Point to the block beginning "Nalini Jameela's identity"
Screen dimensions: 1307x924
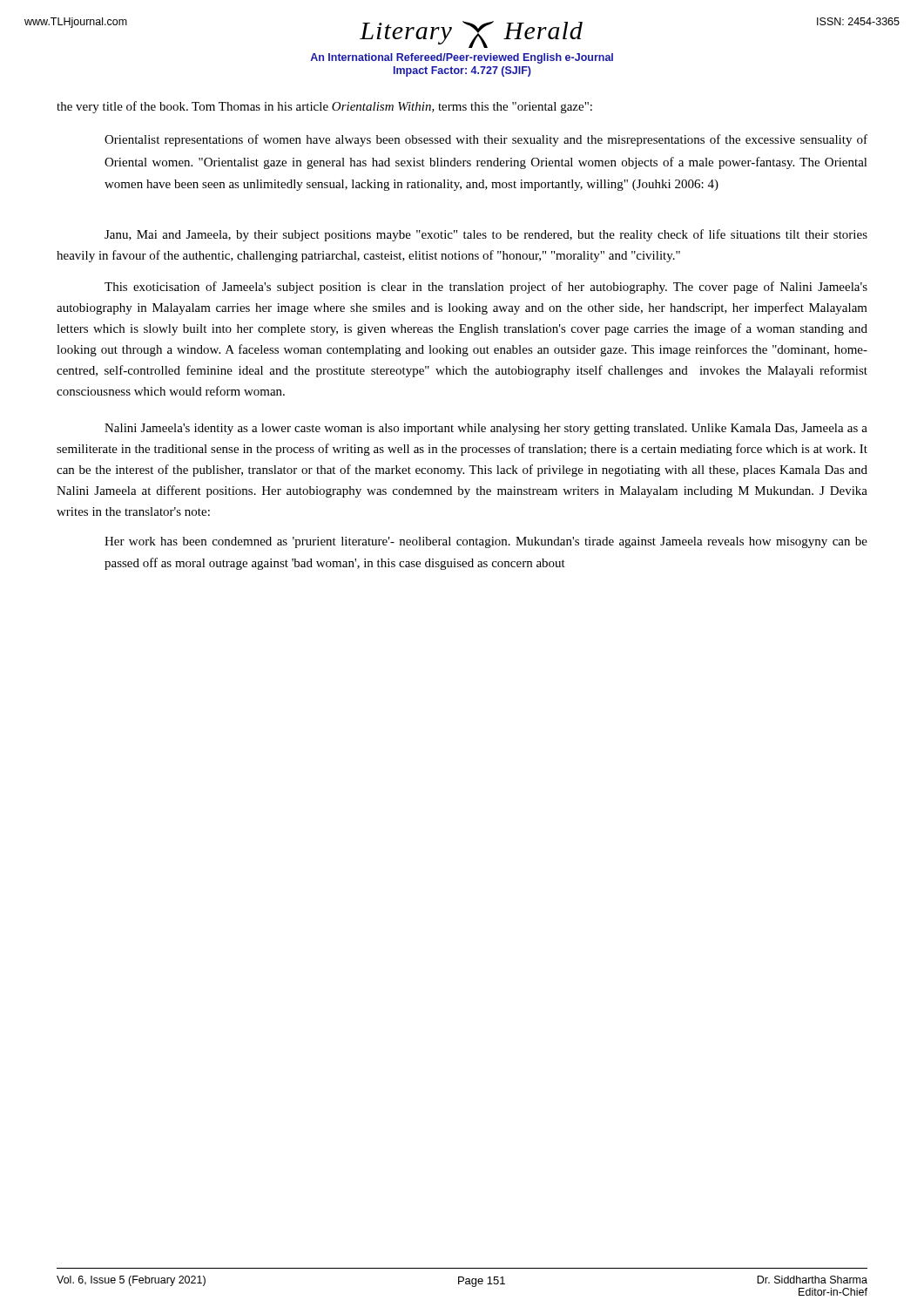pos(462,469)
